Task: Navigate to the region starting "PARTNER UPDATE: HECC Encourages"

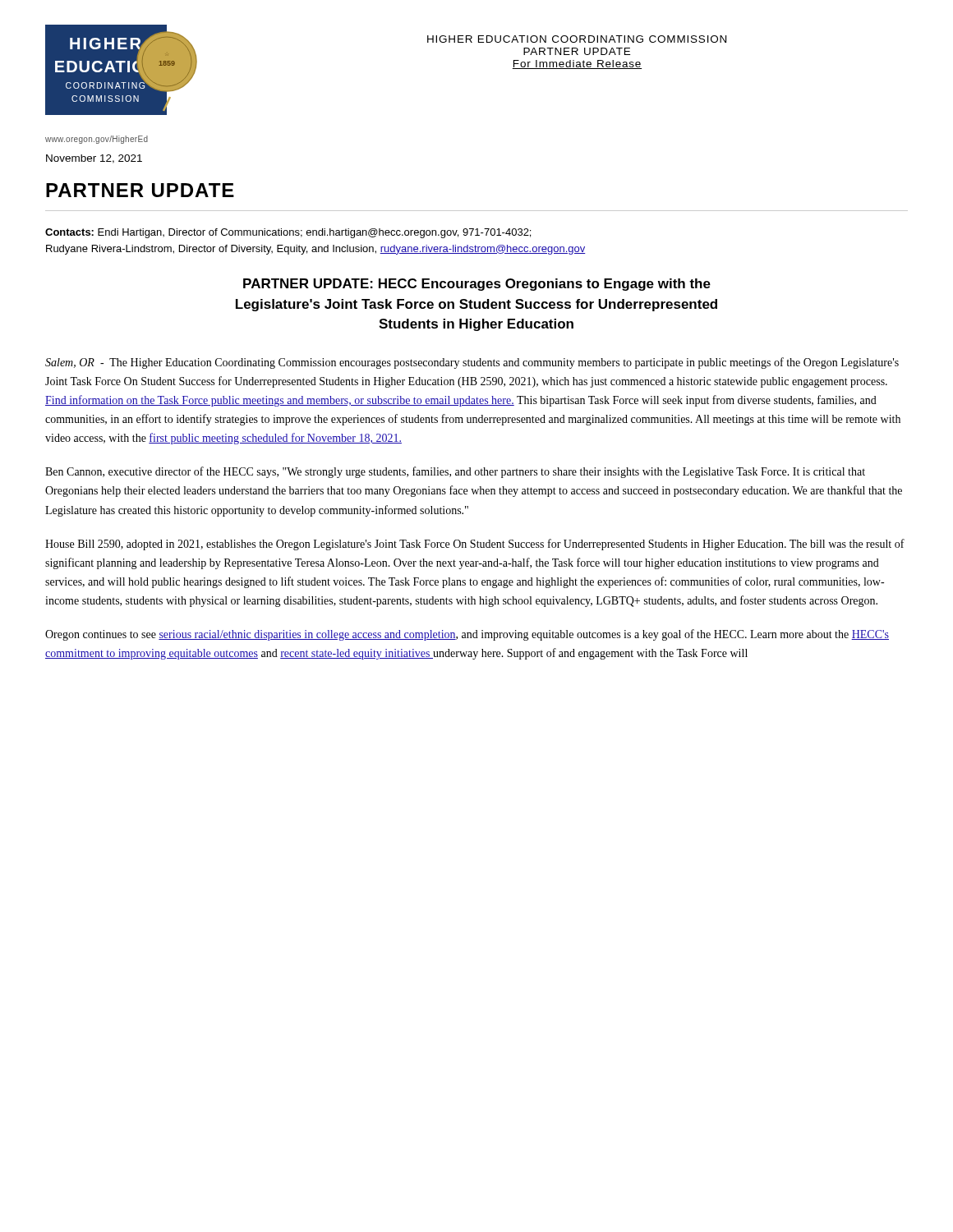Action: [476, 304]
